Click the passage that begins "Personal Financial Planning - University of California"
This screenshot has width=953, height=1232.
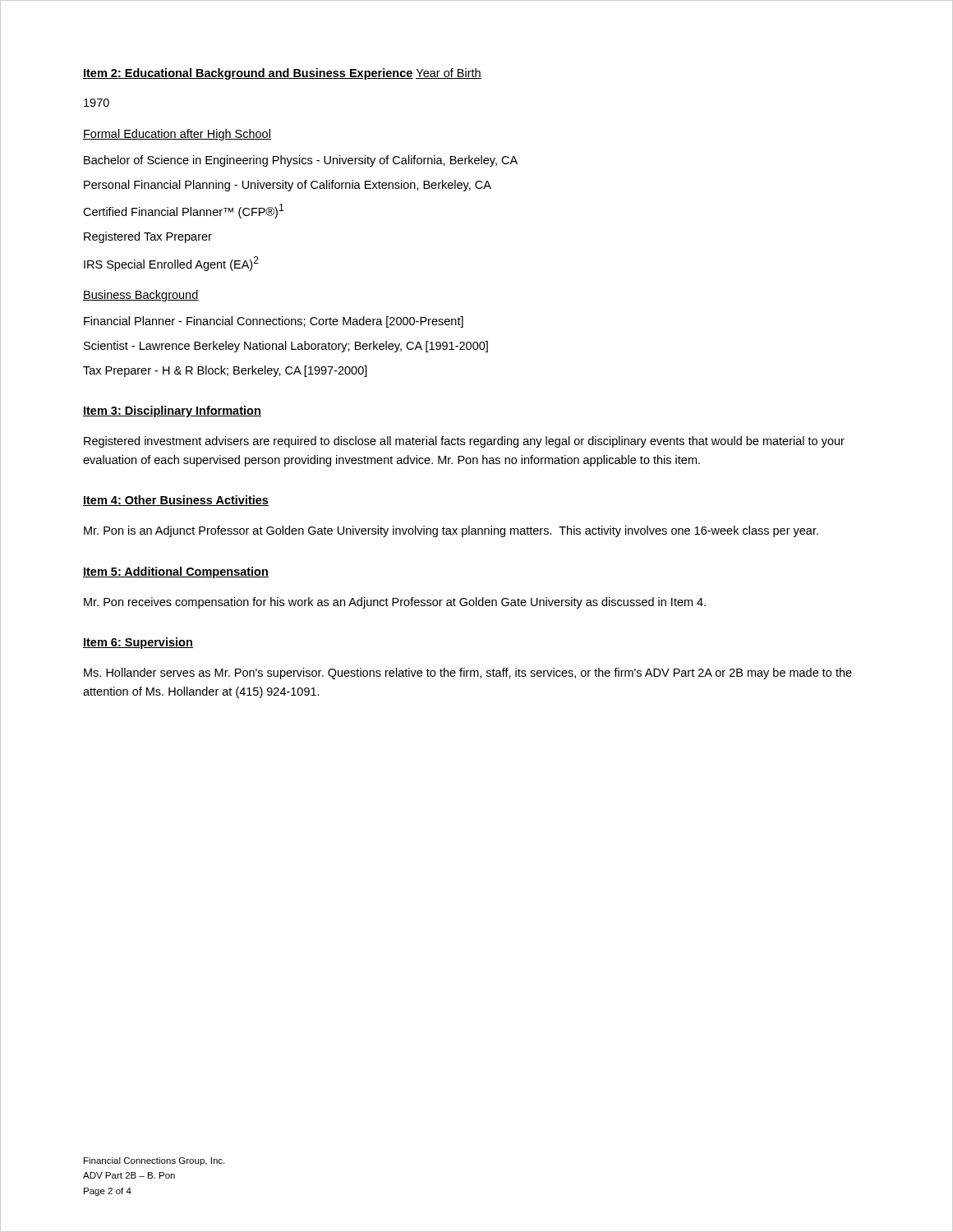[x=287, y=184]
